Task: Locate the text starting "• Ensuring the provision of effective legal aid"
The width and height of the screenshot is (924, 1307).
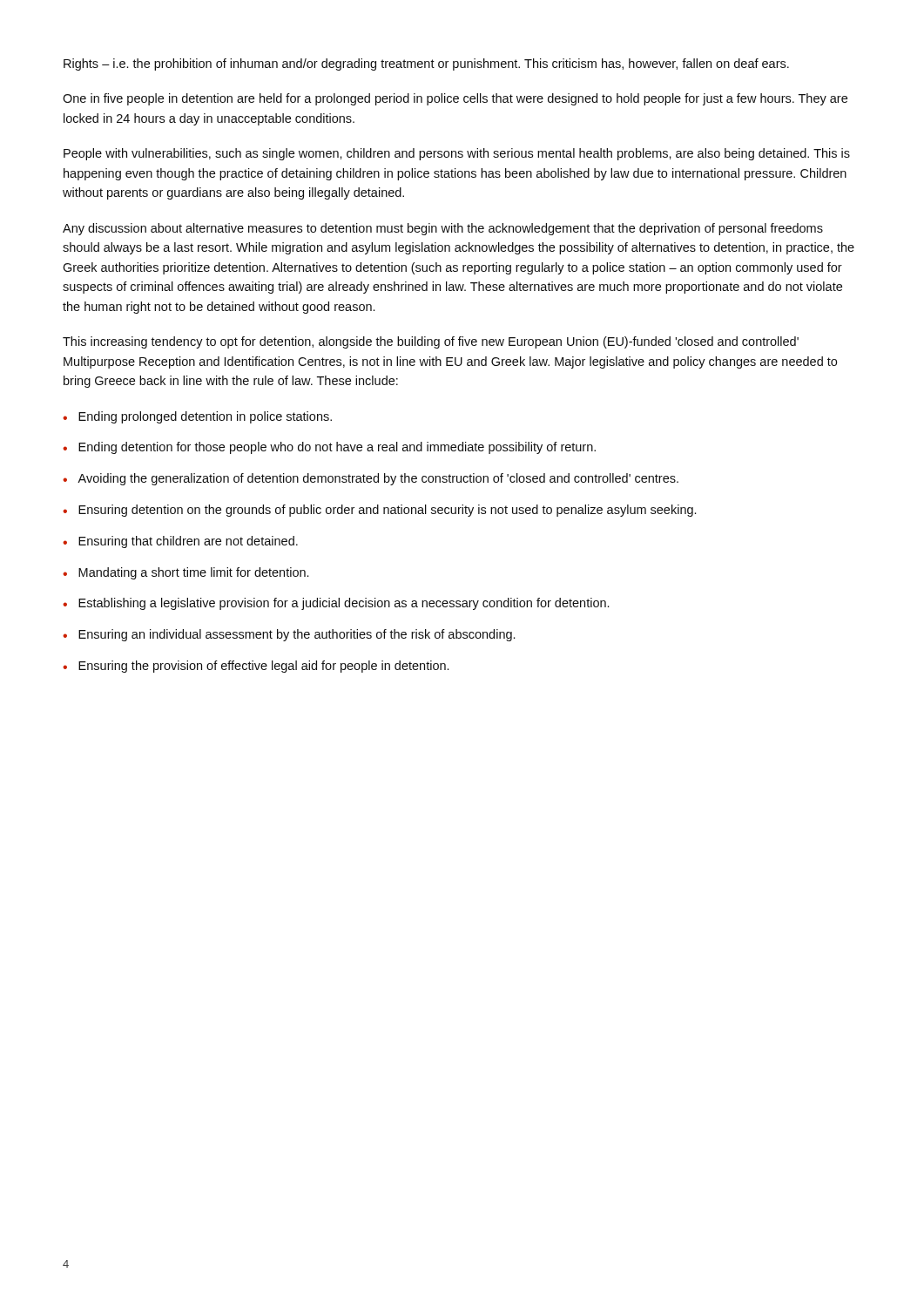Action: (x=256, y=667)
